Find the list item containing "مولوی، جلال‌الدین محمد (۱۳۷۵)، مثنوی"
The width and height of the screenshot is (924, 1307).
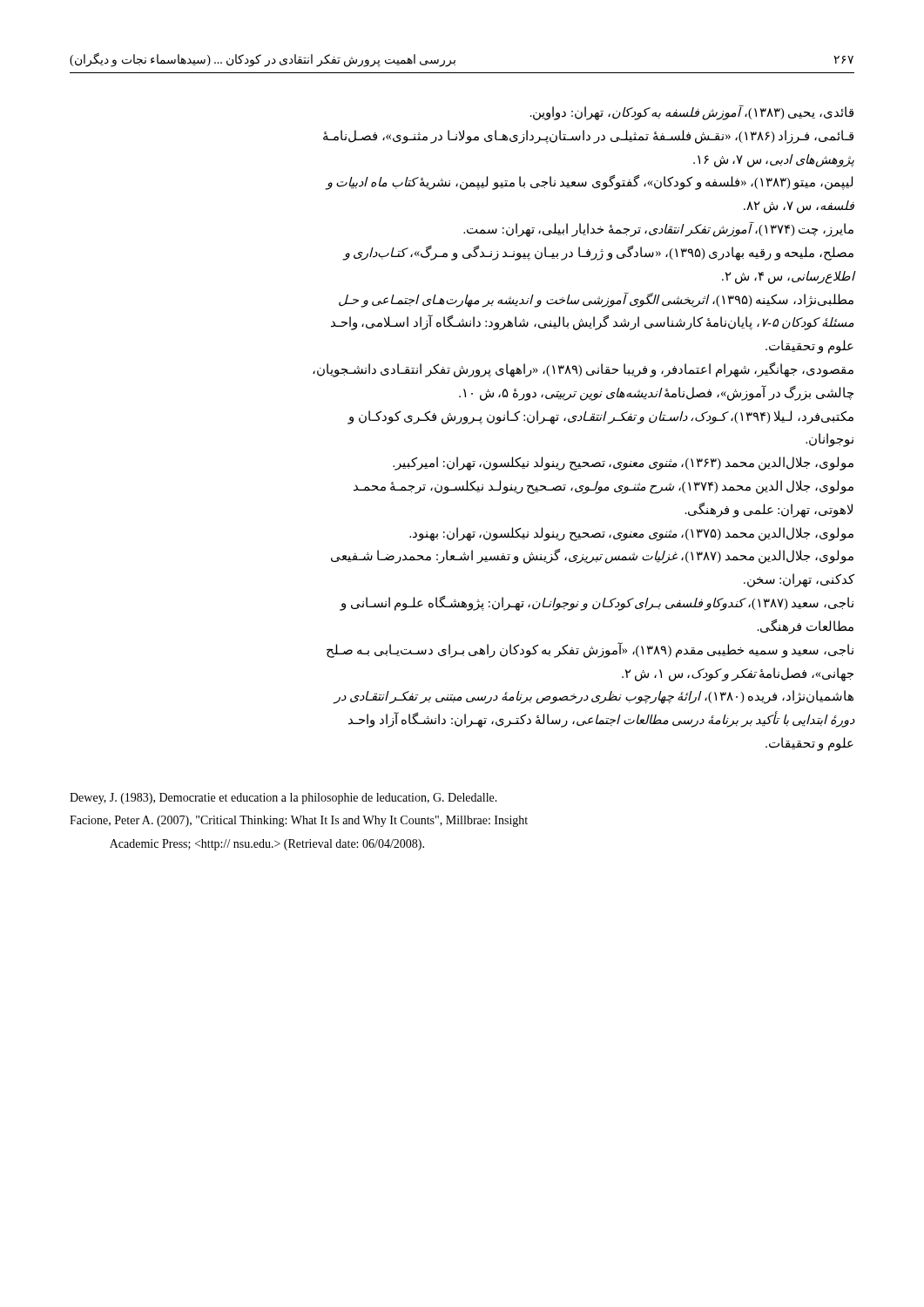632,533
